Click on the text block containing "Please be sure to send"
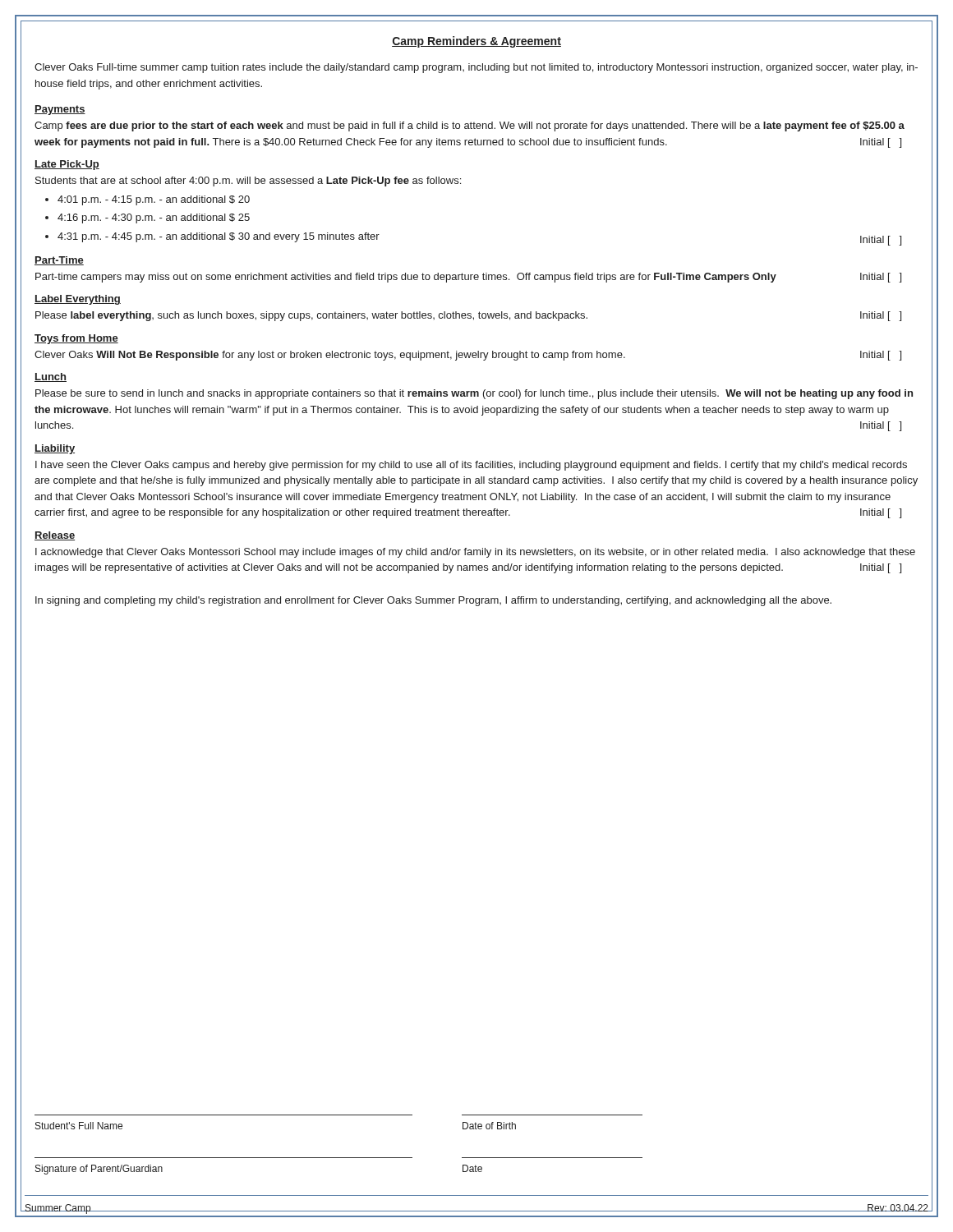Screen dimensions: 1232x953 click(x=474, y=410)
